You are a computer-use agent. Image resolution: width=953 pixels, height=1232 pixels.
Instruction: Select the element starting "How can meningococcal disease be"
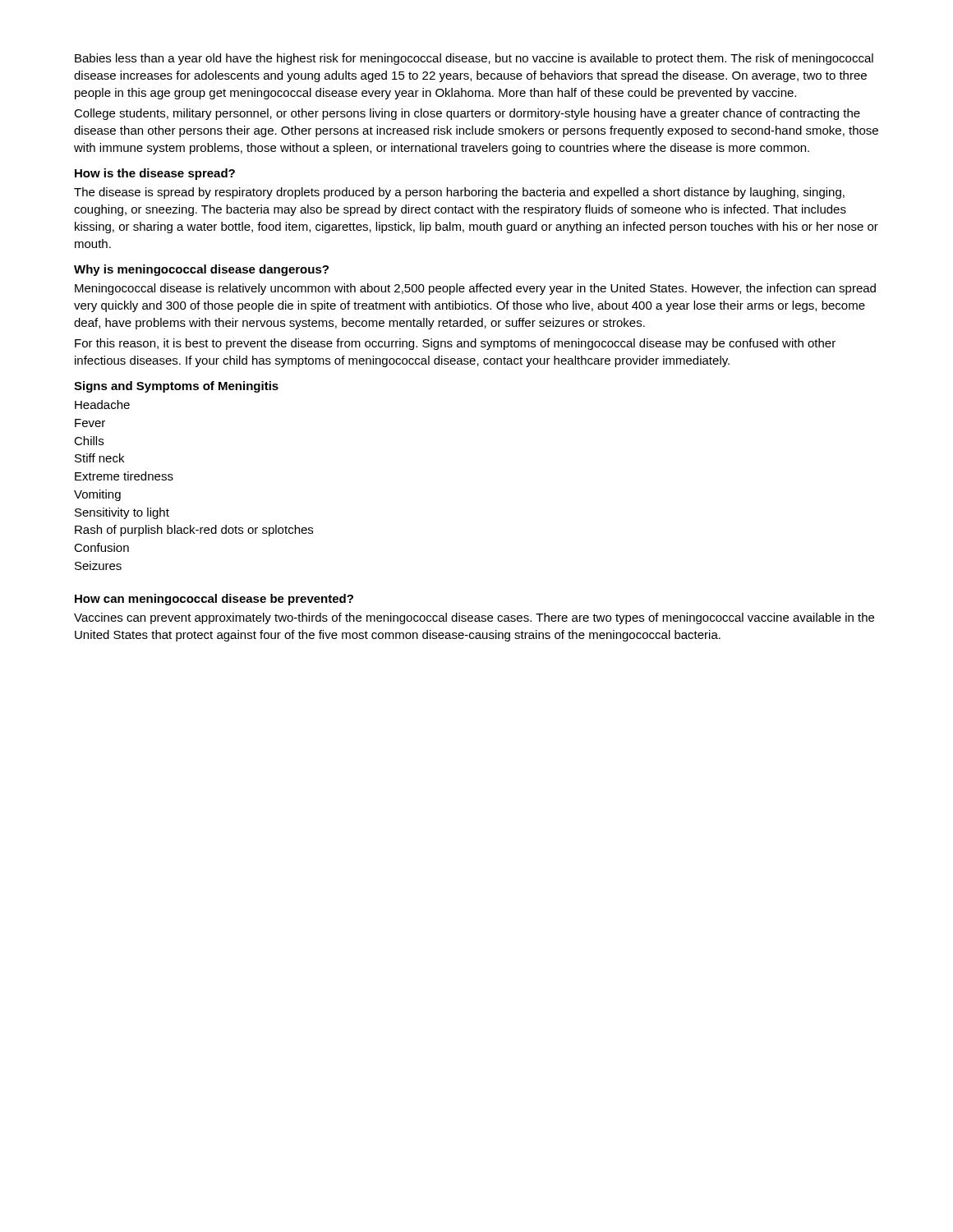[x=214, y=598]
